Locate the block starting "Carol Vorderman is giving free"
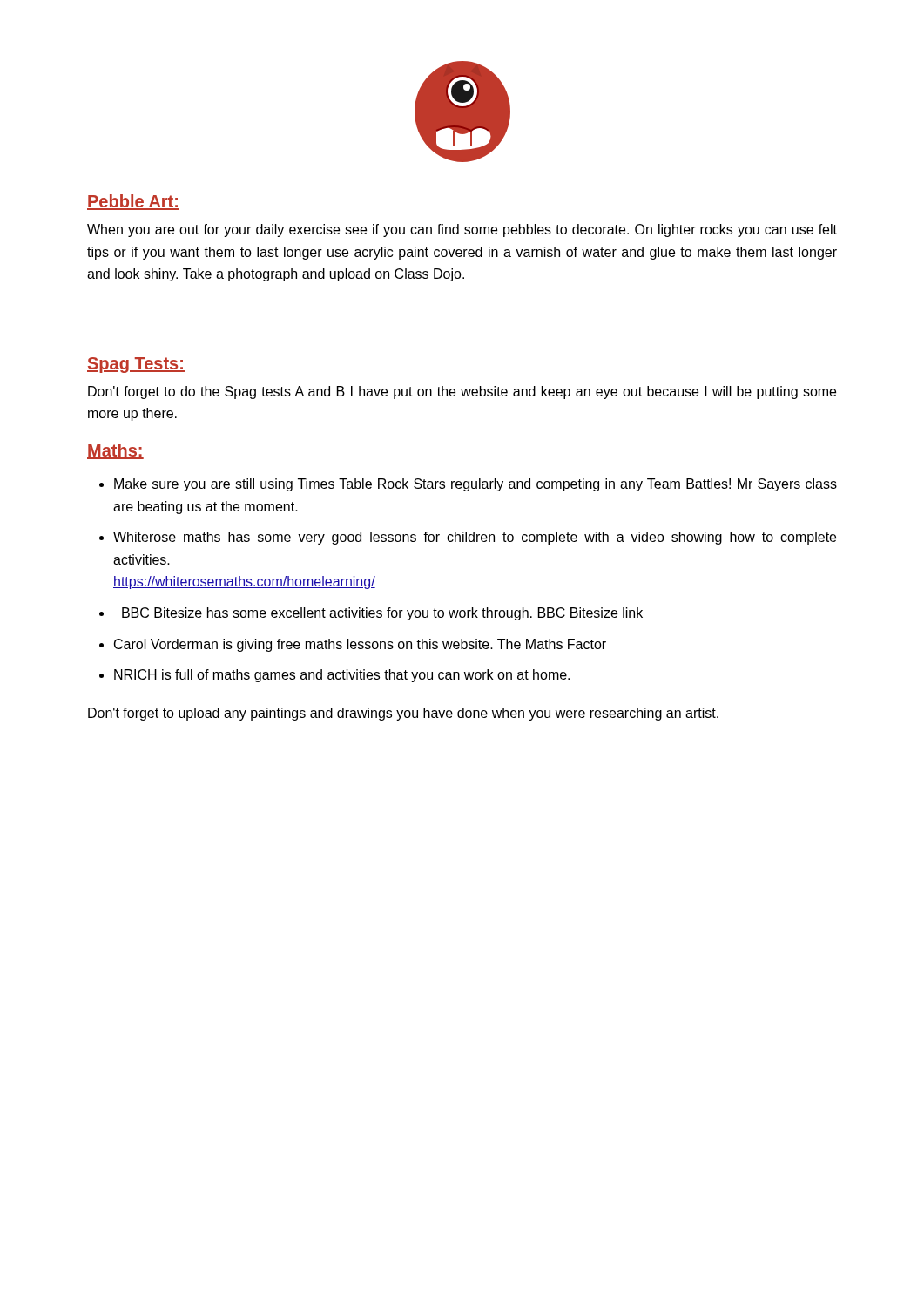 [360, 644]
